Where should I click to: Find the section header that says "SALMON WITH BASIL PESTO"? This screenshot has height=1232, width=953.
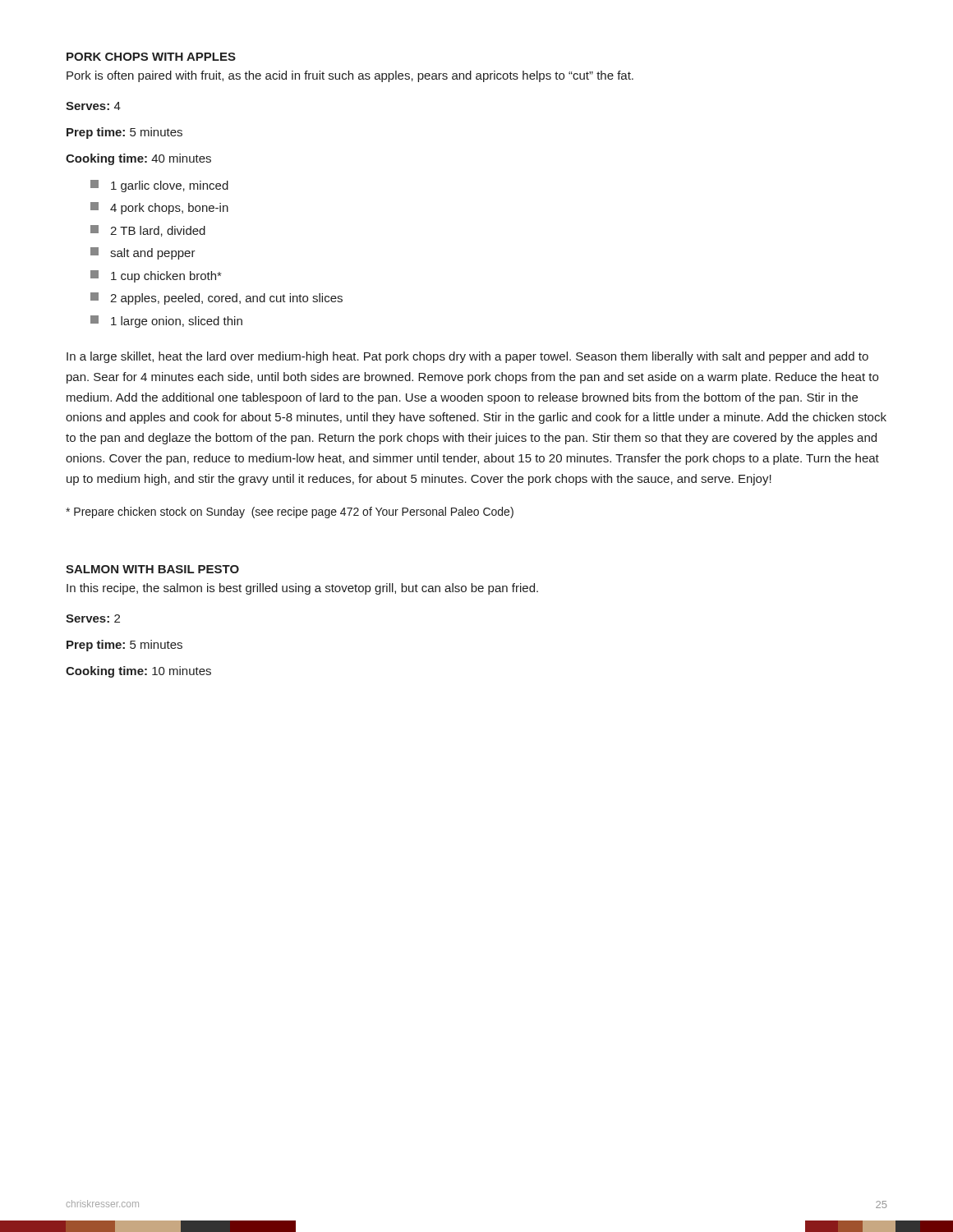point(152,569)
